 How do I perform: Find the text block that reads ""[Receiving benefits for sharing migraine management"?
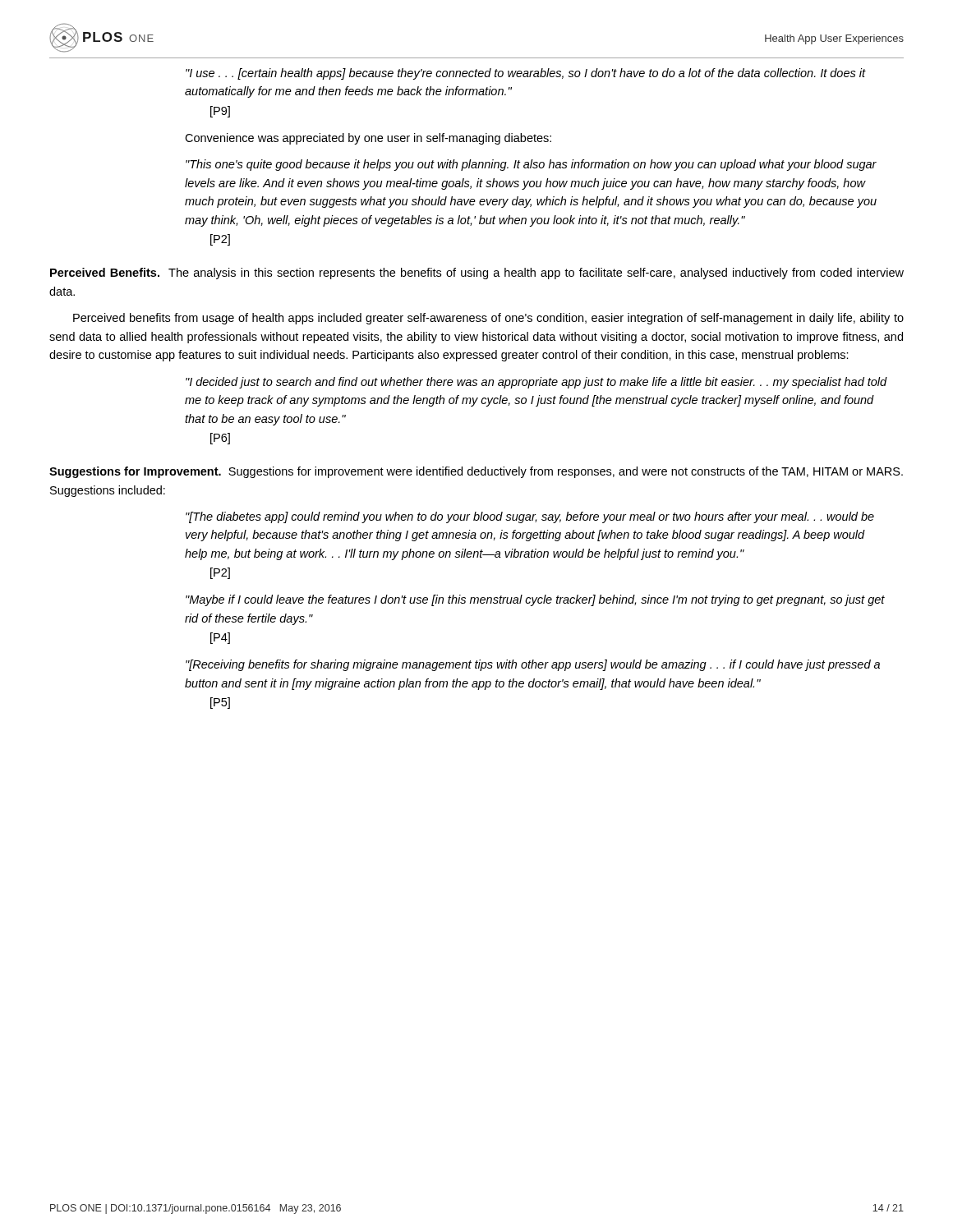(533, 674)
